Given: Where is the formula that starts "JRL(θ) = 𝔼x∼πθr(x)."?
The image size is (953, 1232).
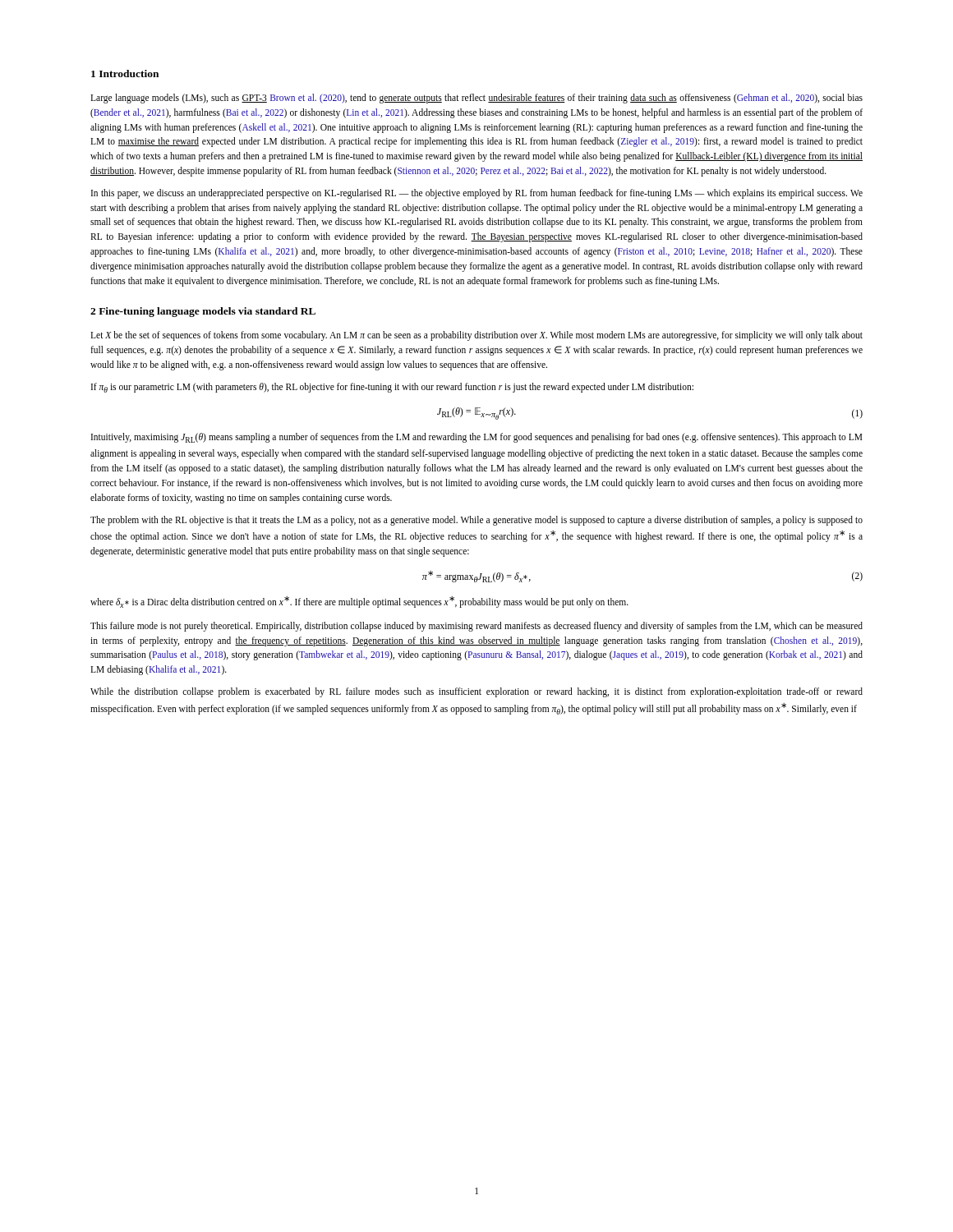Looking at the screenshot, I should point(479,414).
